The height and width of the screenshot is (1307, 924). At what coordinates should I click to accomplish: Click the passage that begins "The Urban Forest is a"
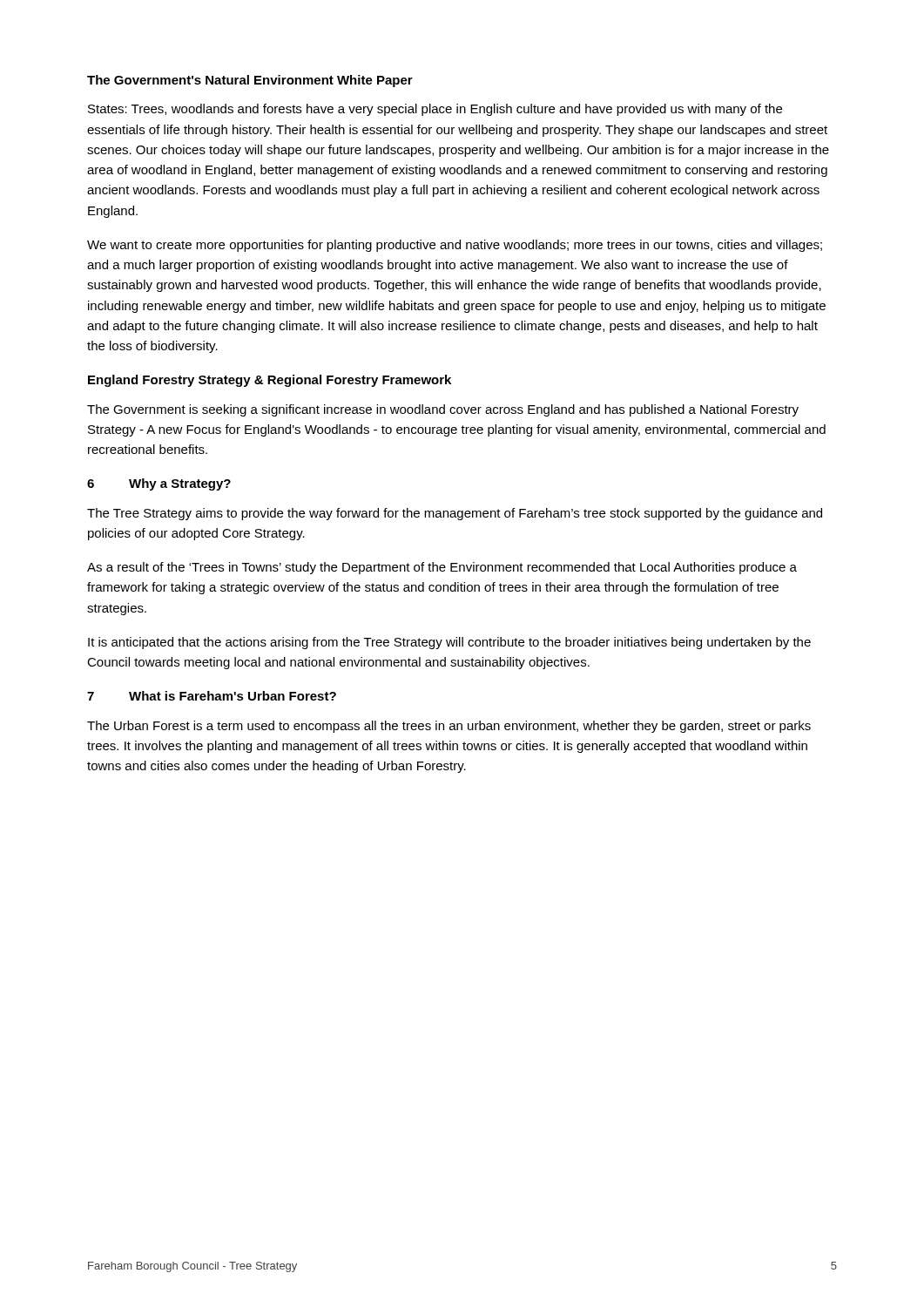pyautogui.click(x=462, y=745)
